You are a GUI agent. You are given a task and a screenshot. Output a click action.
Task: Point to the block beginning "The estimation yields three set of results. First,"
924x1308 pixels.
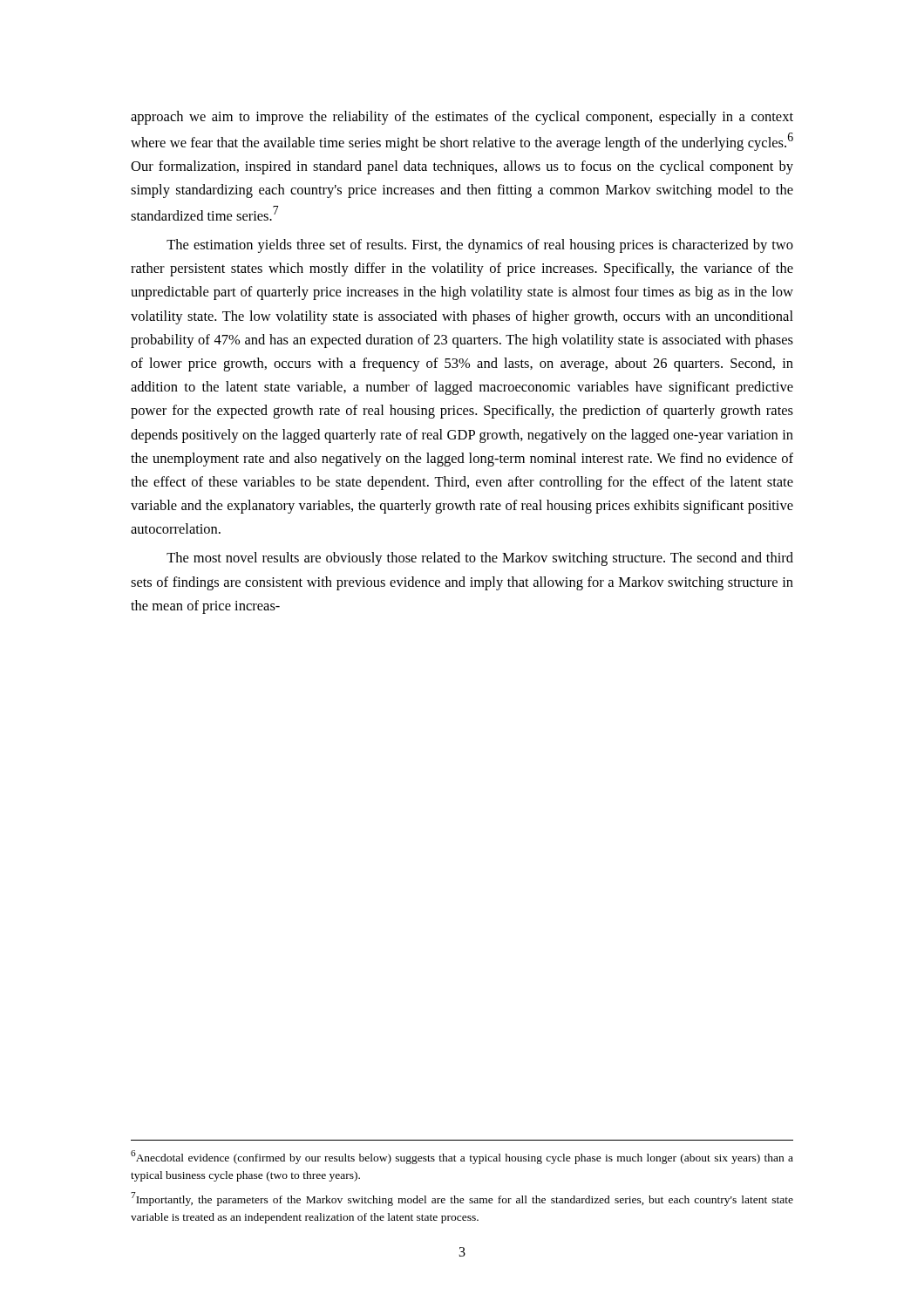coord(462,387)
